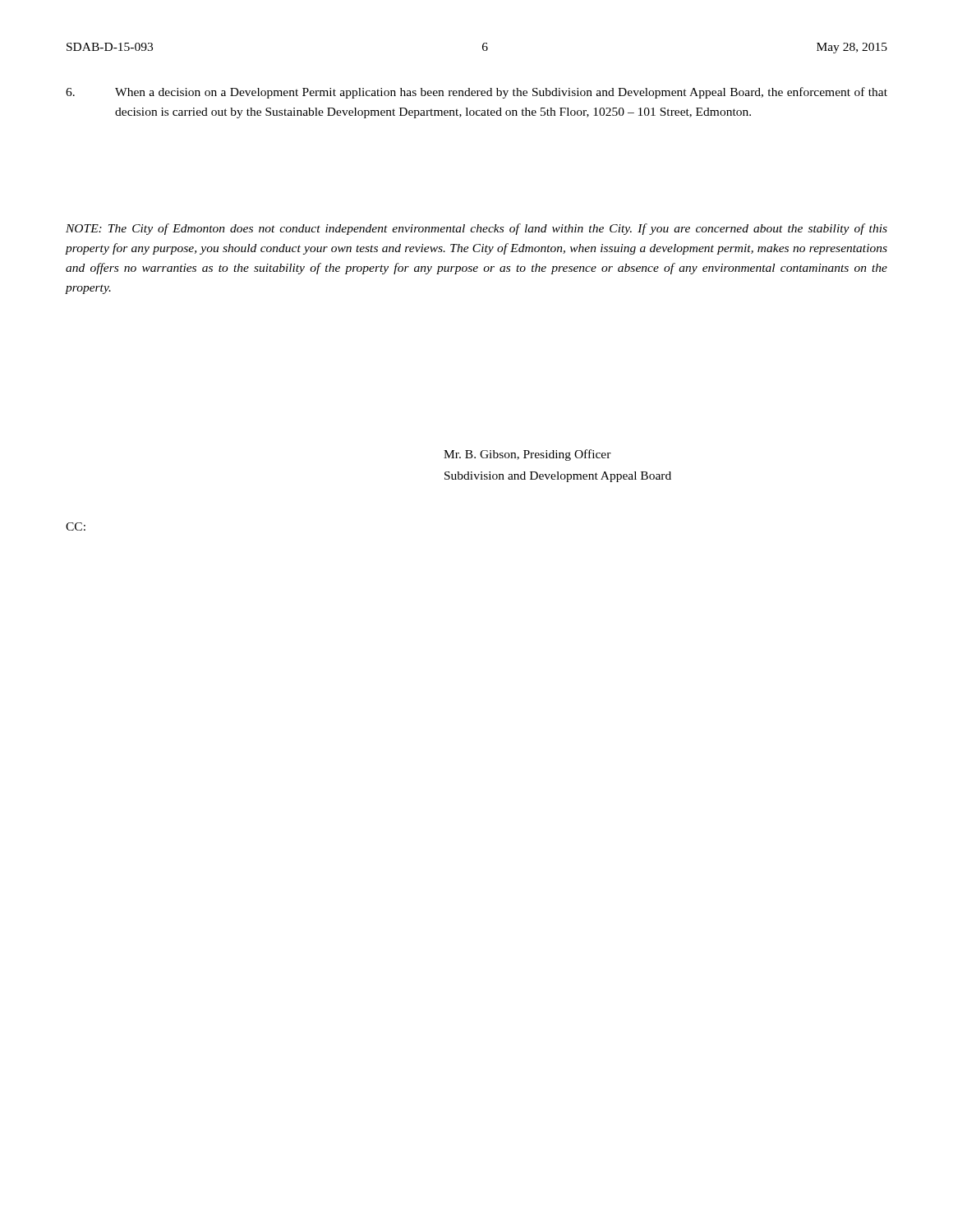Select the list item with the text "6. When a decision on a Development Permit"
This screenshot has height=1232, width=953.
pos(476,102)
